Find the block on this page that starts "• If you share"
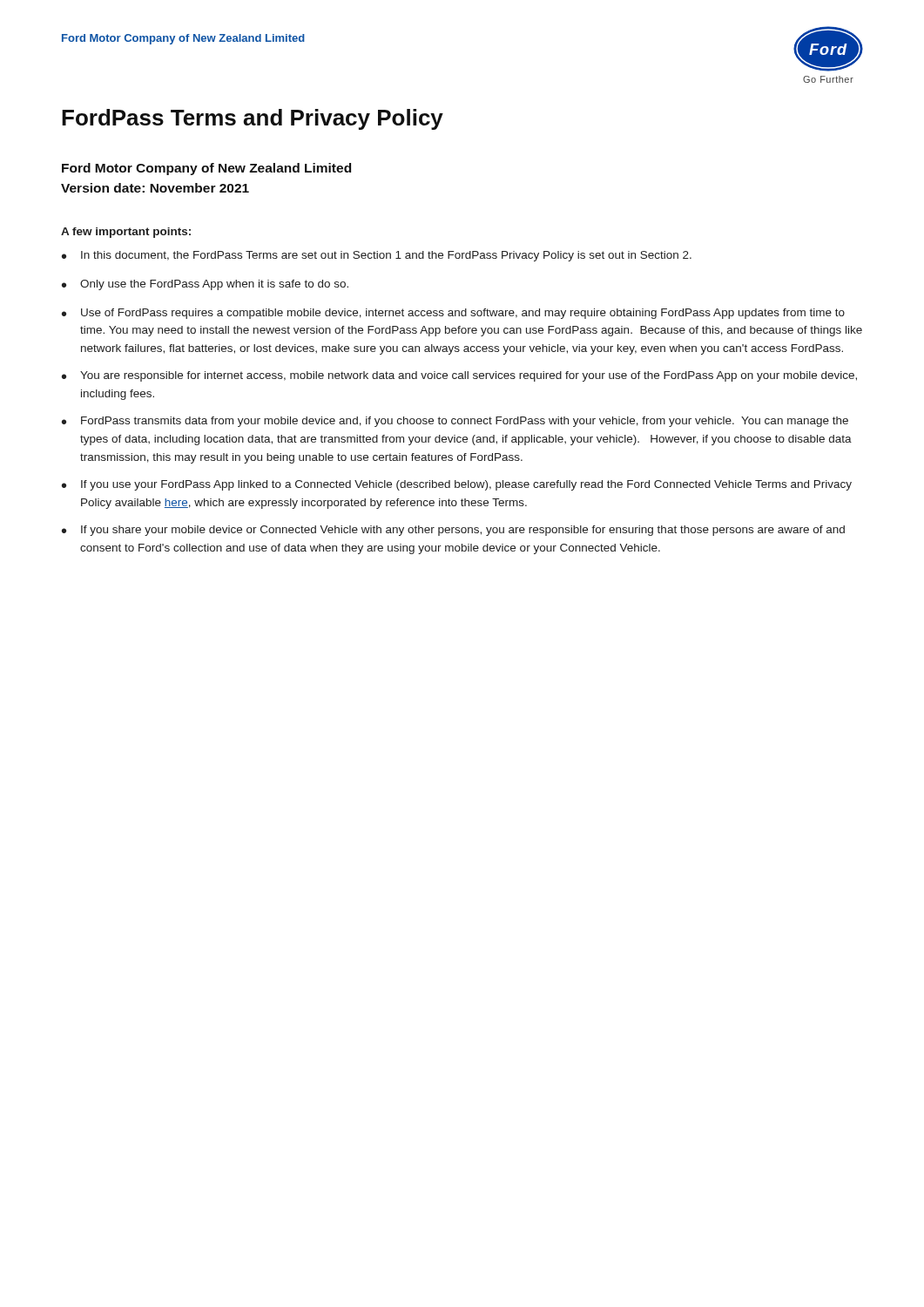Viewport: 924px width, 1307px height. click(x=462, y=539)
